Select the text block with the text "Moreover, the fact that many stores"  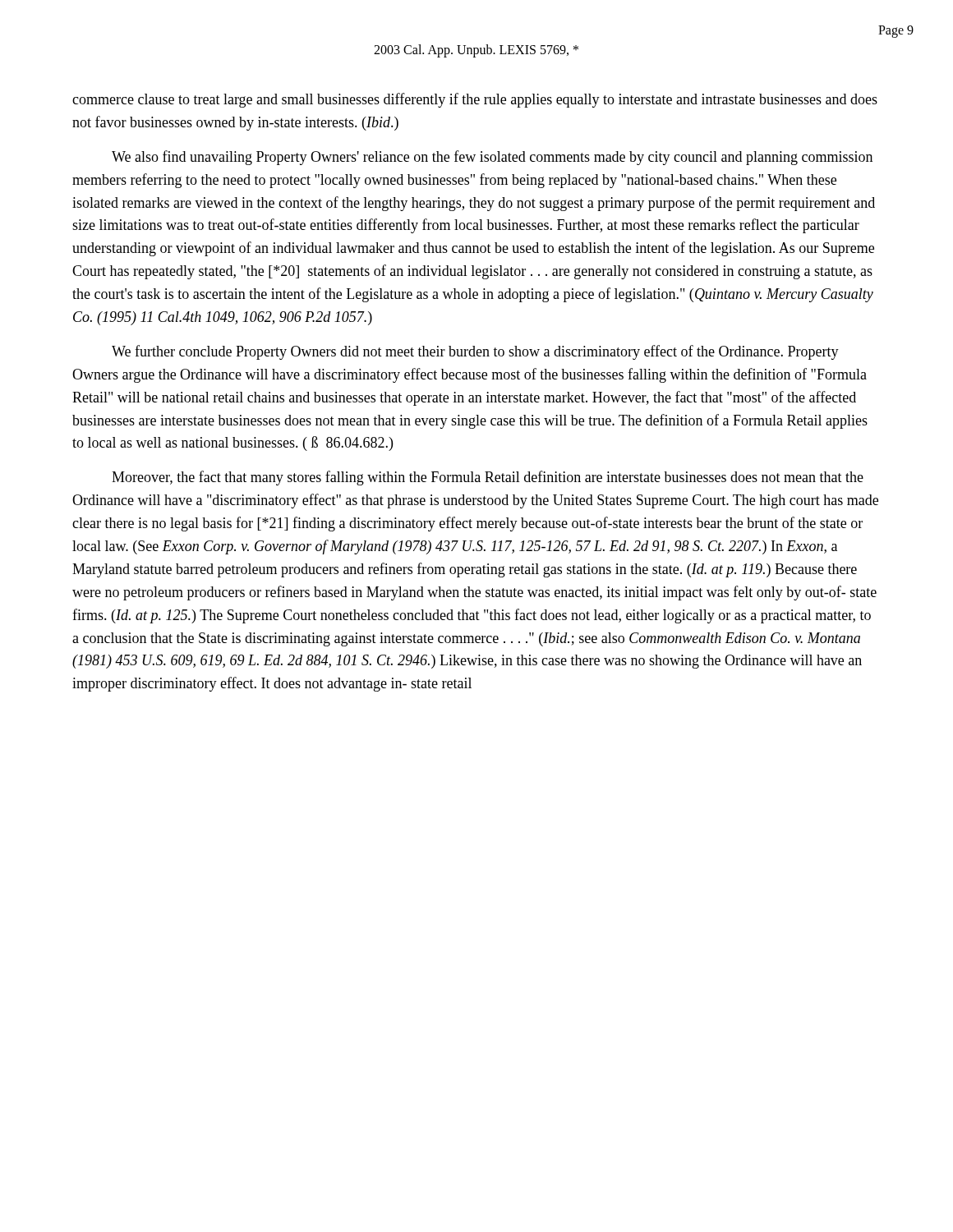[x=476, y=581]
